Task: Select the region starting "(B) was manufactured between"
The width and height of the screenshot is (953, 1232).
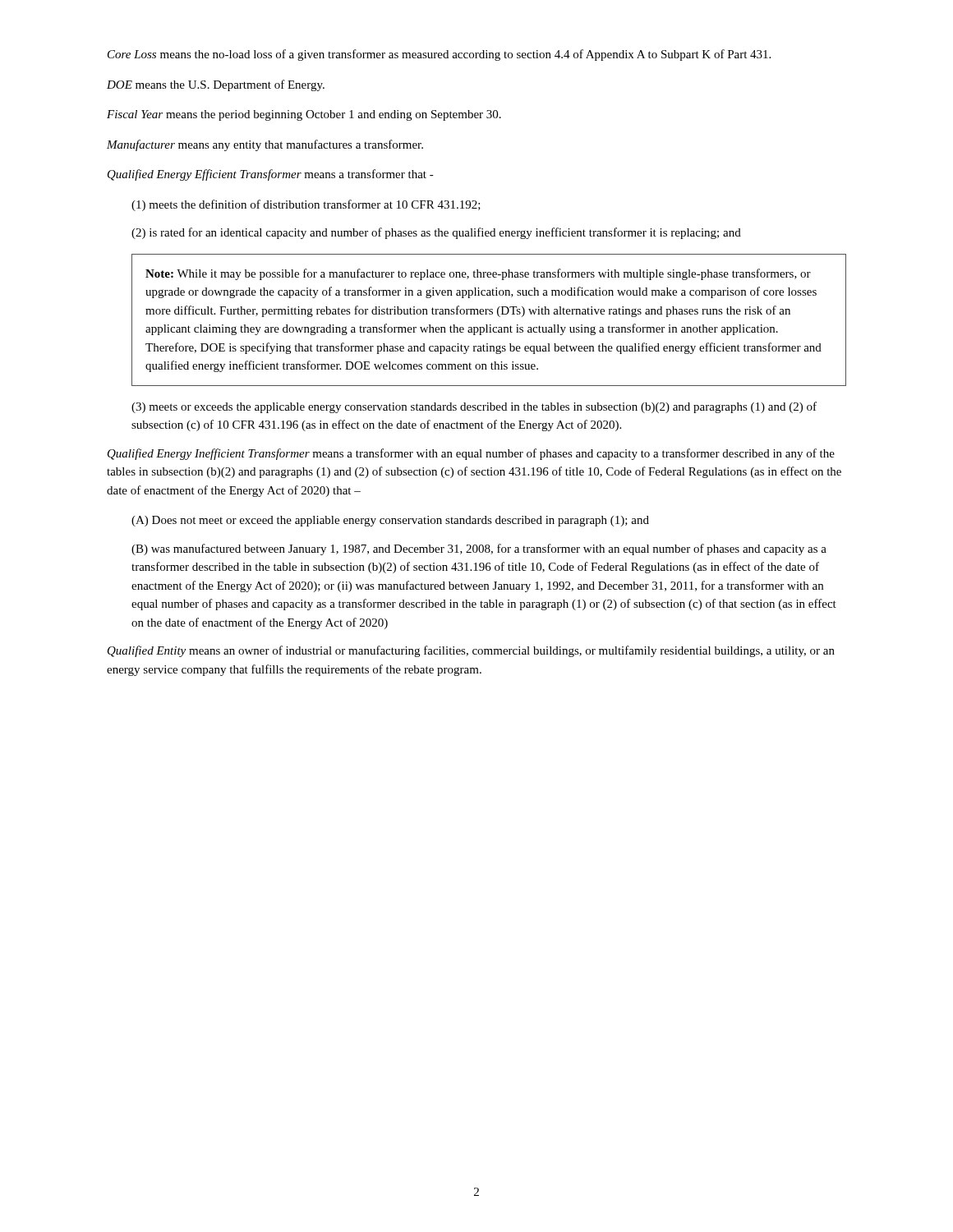Action: (484, 585)
